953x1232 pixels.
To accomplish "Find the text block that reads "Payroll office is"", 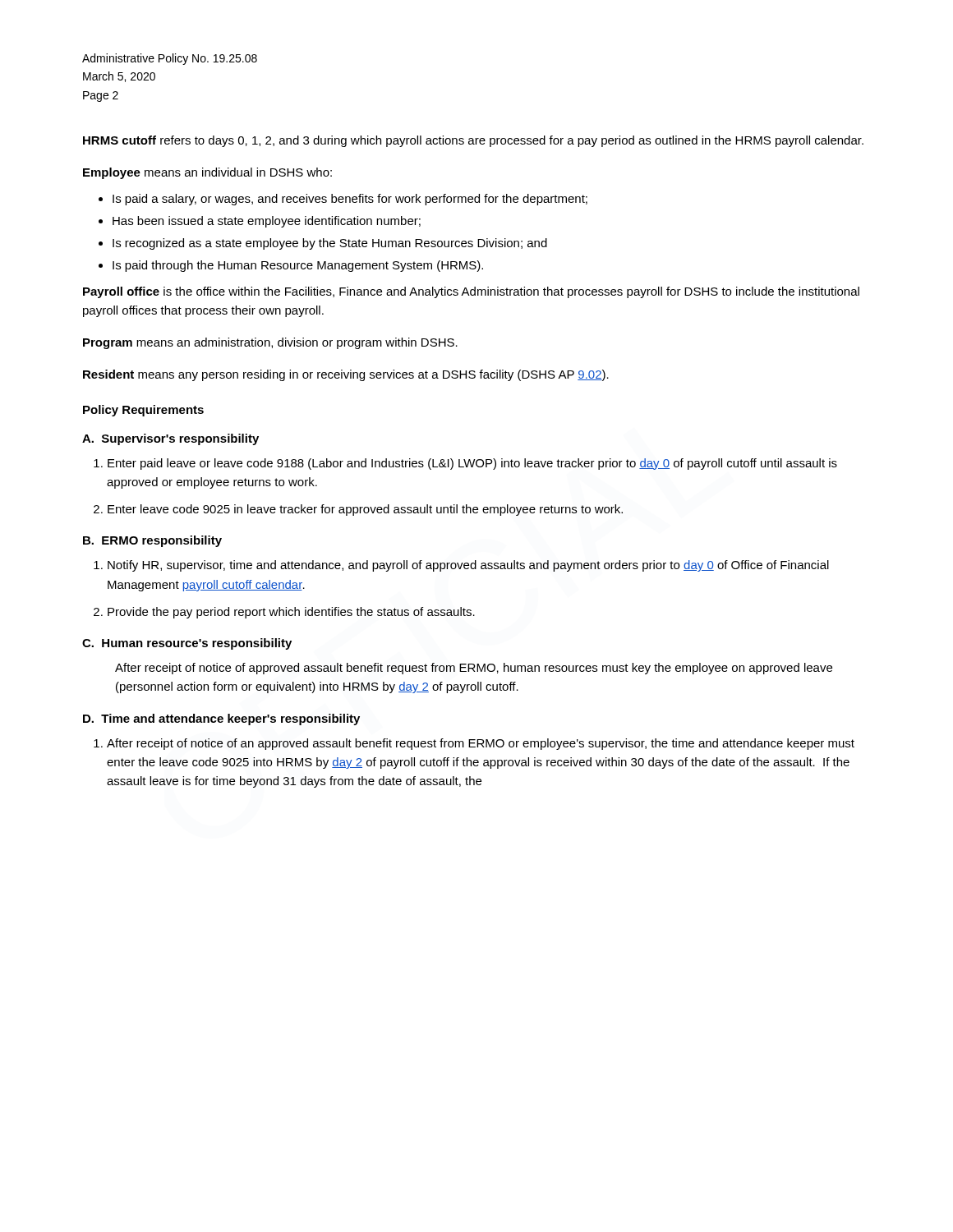I will pyautogui.click(x=471, y=300).
